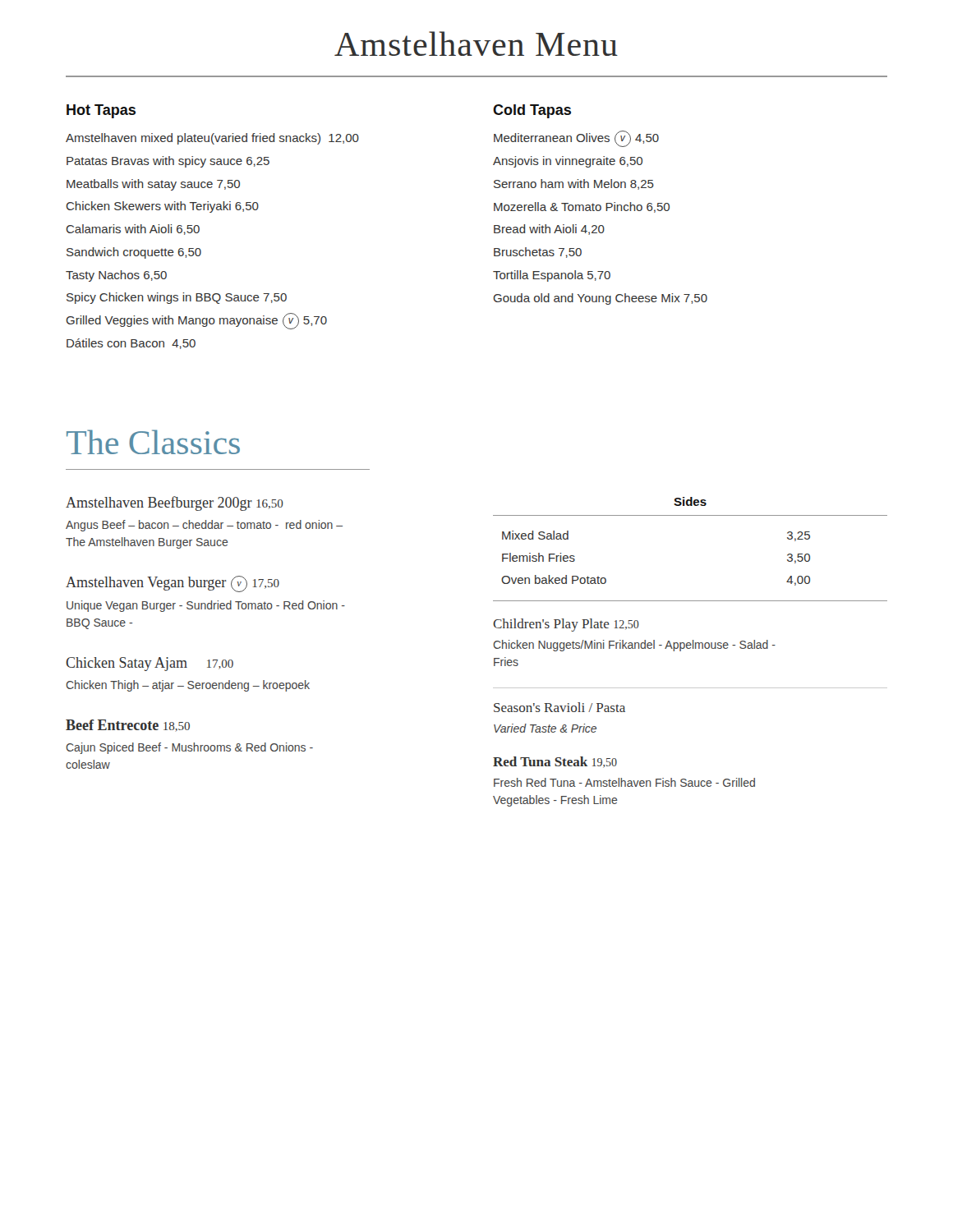Viewport: 953px width, 1232px height.
Task: Locate the block of text that opens with "Spicy Chicken wings in BBQ Sauce"
Action: pos(263,297)
